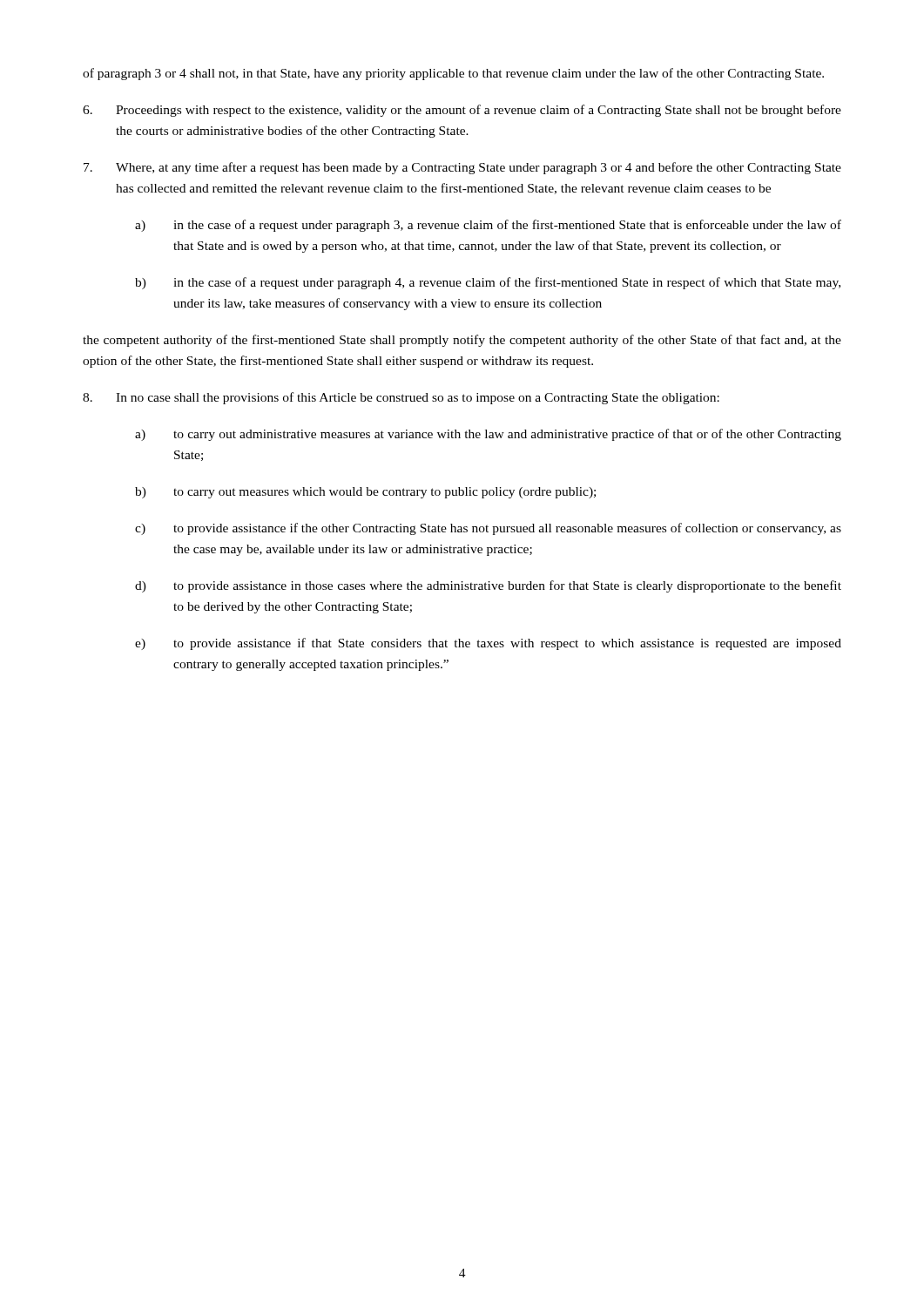The height and width of the screenshot is (1307, 924).
Task: Find the text block with the text "of paragraph 3 or 4 shall not,"
Action: coord(462,73)
